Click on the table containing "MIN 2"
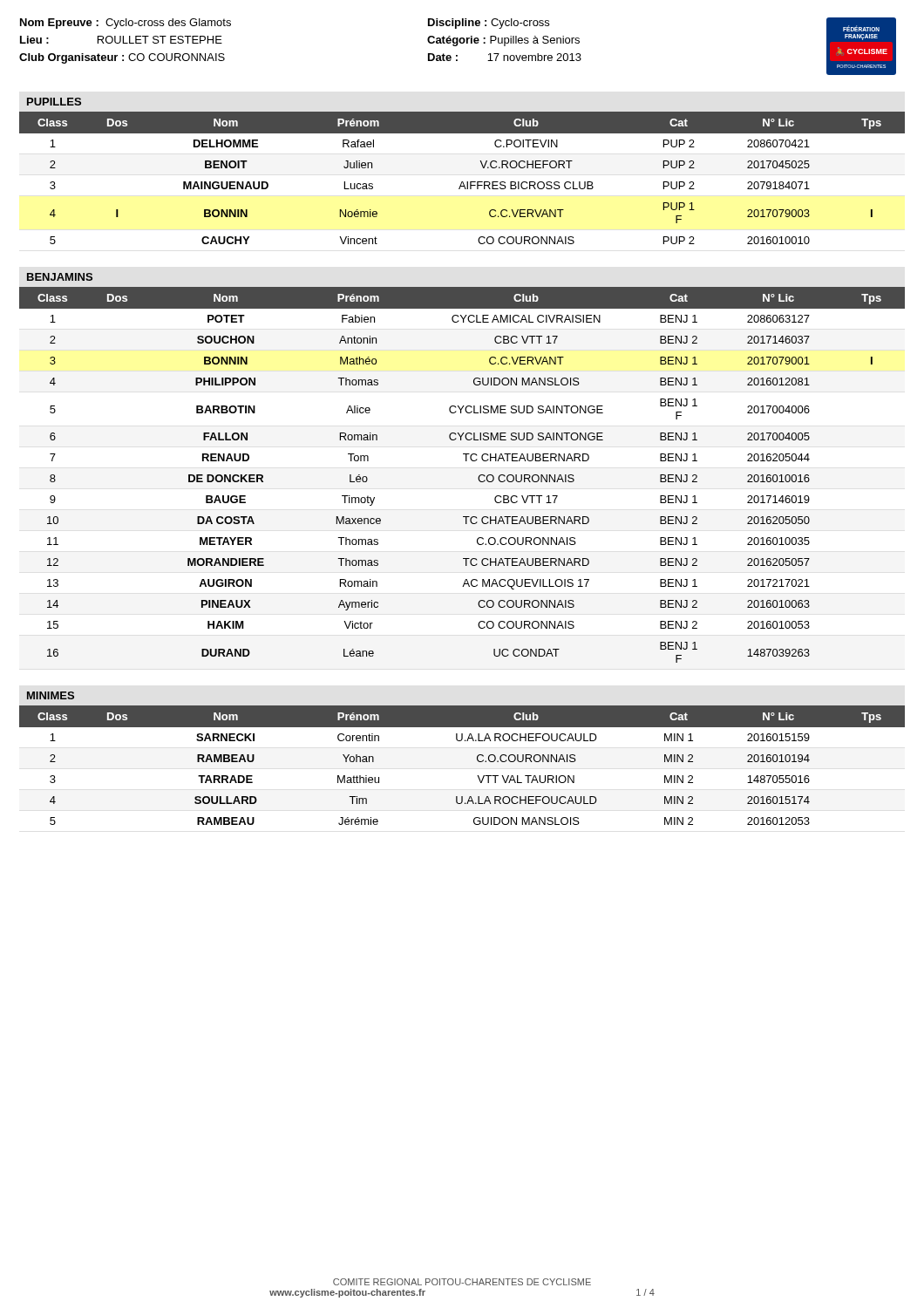Image resolution: width=924 pixels, height=1308 pixels. click(462, 769)
